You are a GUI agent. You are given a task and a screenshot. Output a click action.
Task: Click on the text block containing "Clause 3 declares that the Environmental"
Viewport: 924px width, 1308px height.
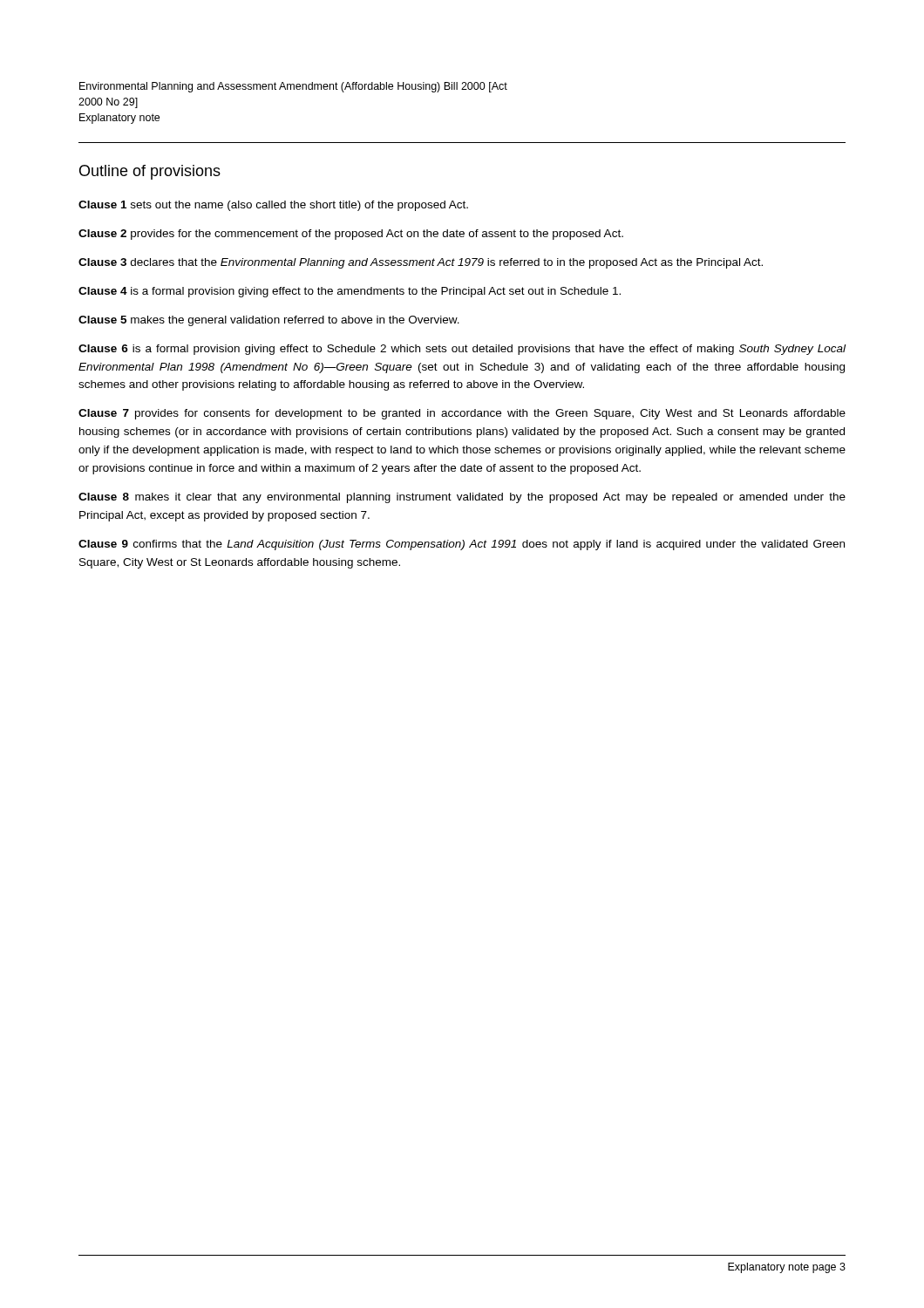point(421,262)
